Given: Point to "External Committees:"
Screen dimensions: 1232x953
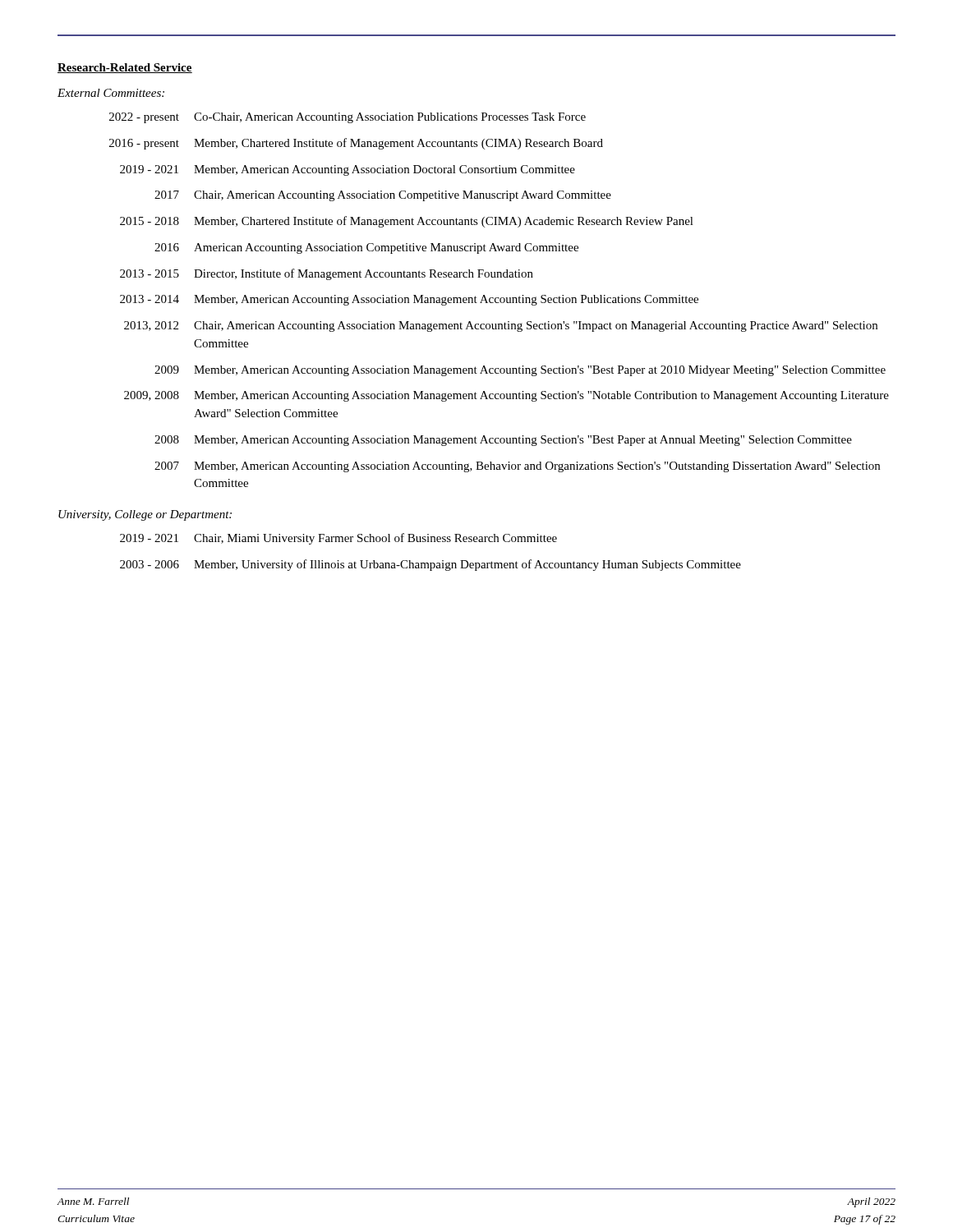Looking at the screenshot, I should point(111,93).
